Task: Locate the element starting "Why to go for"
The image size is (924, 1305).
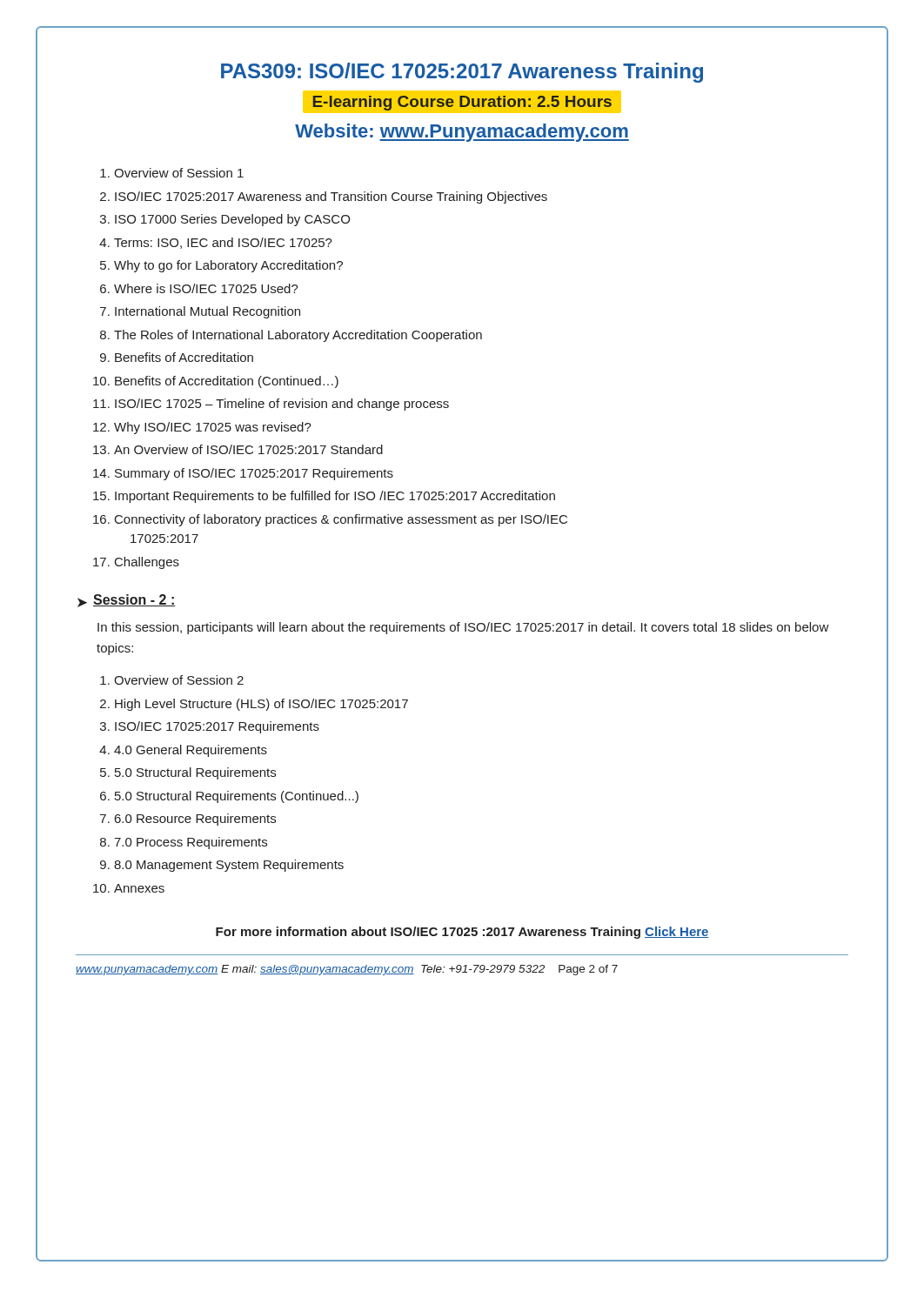Action: pyautogui.click(x=229, y=265)
